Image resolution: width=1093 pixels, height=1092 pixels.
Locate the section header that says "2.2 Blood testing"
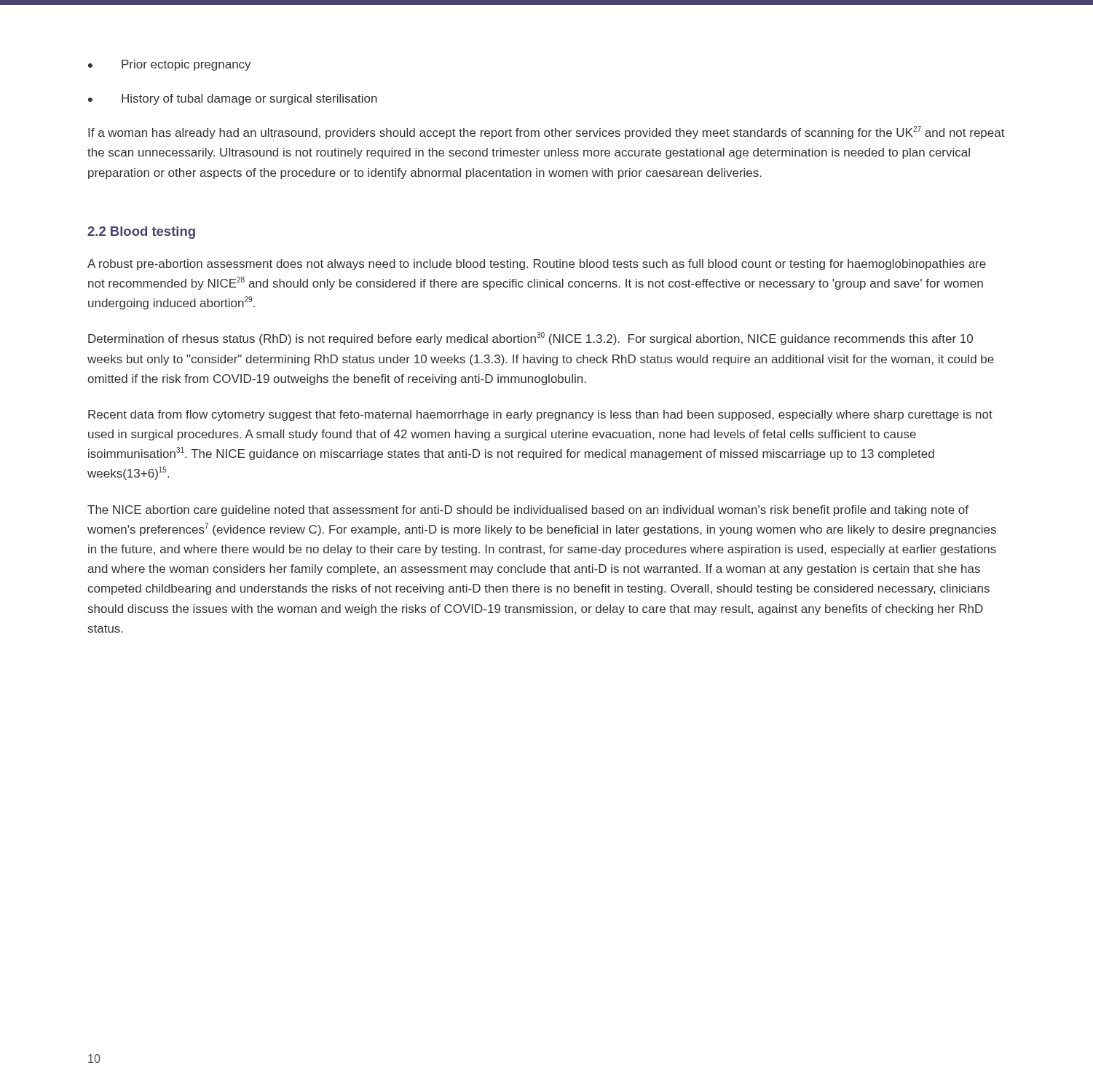142,231
